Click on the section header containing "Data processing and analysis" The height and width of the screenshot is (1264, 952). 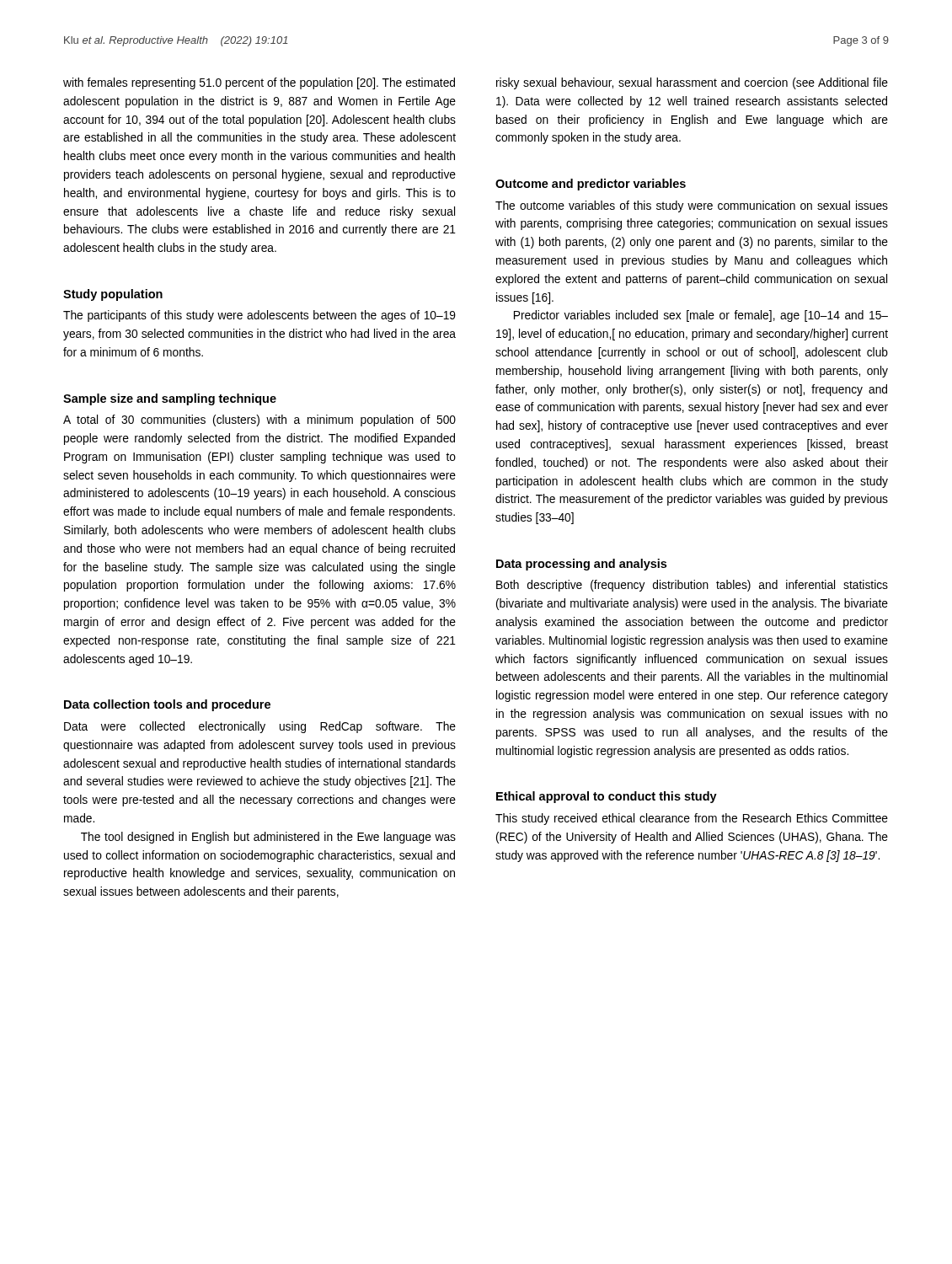pyautogui.click(x=581, y=564)
